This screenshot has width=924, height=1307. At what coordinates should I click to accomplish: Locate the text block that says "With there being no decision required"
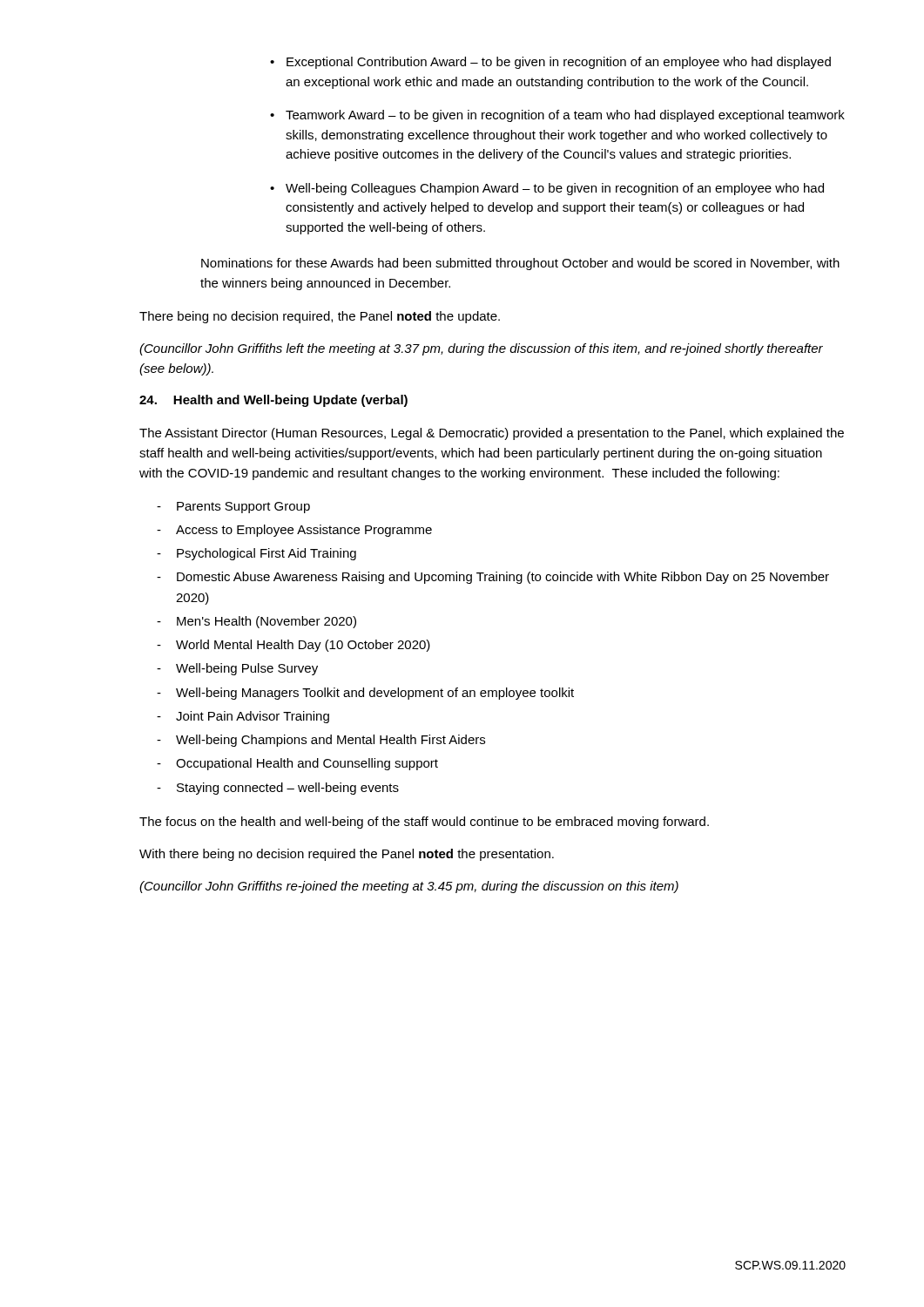[347, 853]
